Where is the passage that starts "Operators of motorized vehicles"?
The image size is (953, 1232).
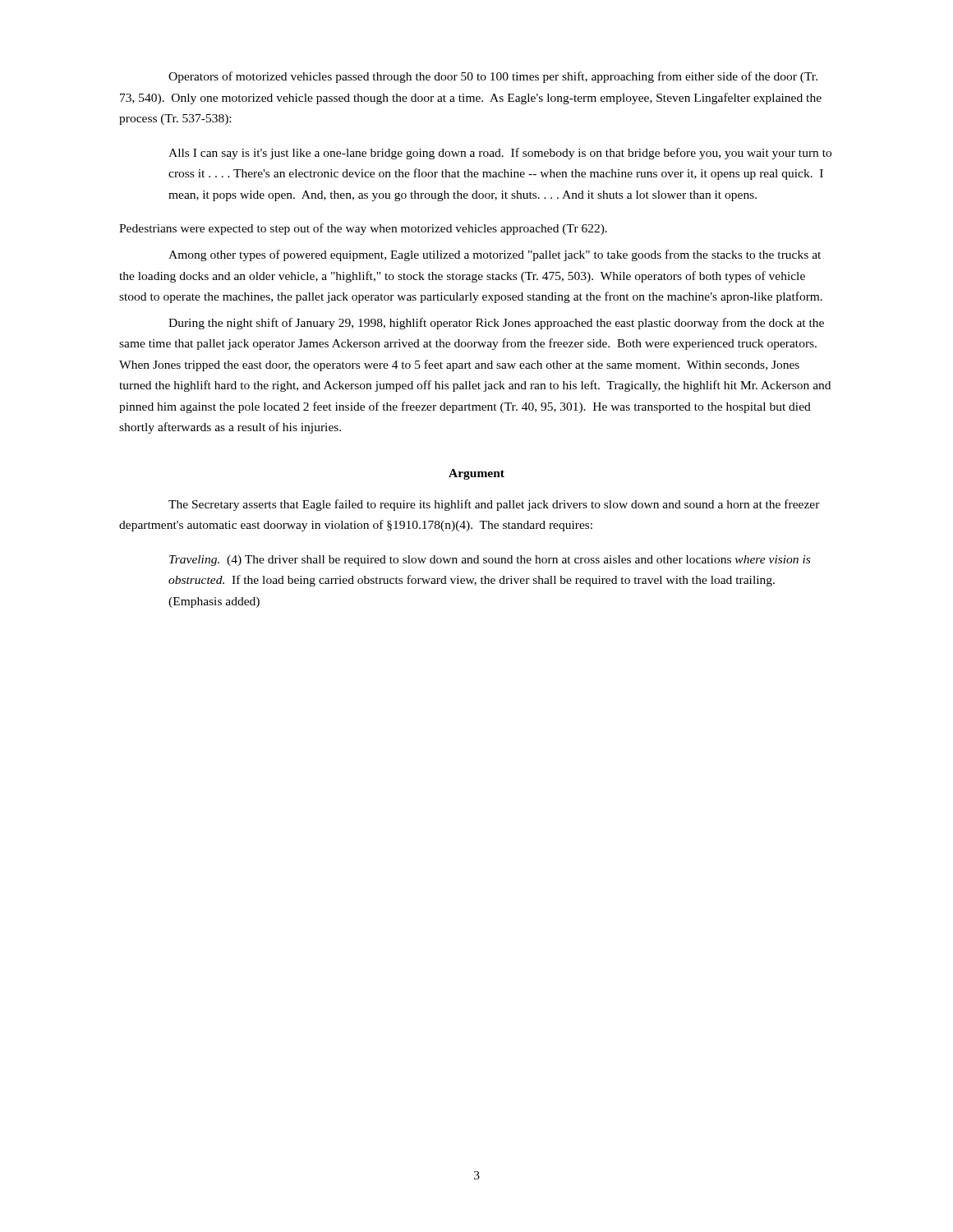476,97
